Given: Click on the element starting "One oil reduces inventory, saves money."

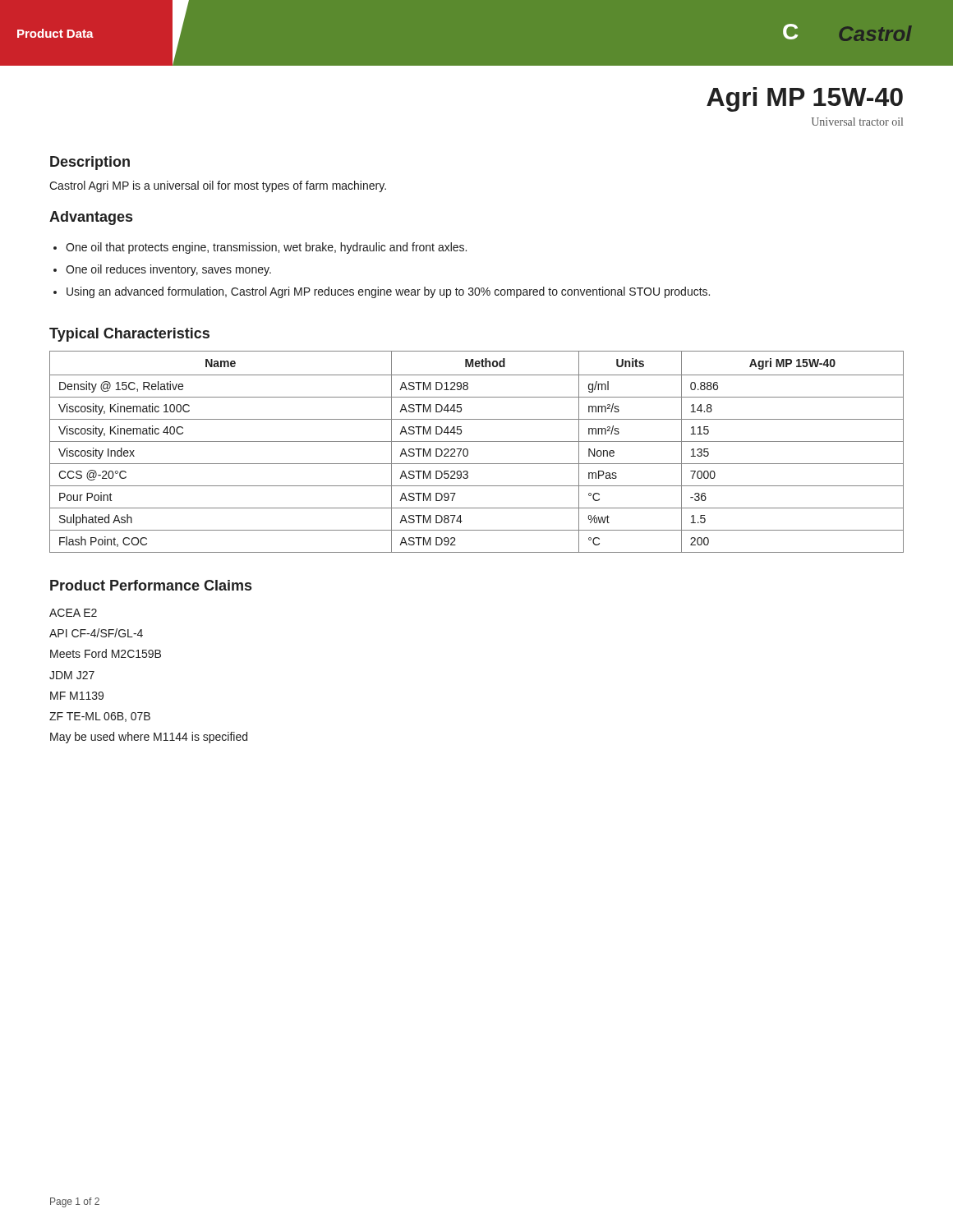Looking at the screenshot, I should [x=169, y=269].
